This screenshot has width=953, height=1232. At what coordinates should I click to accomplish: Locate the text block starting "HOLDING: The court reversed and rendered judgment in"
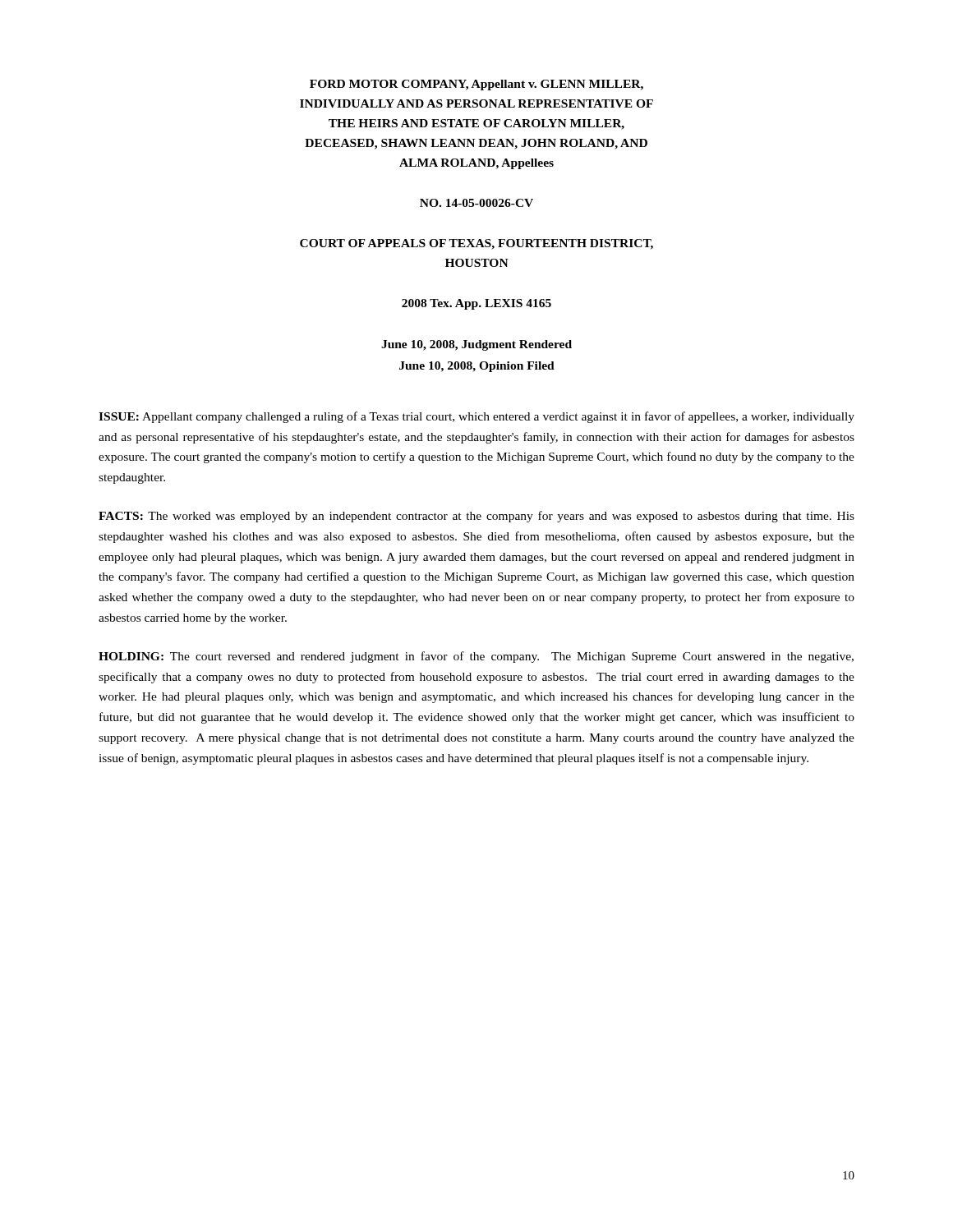click(x=476, y=707)
